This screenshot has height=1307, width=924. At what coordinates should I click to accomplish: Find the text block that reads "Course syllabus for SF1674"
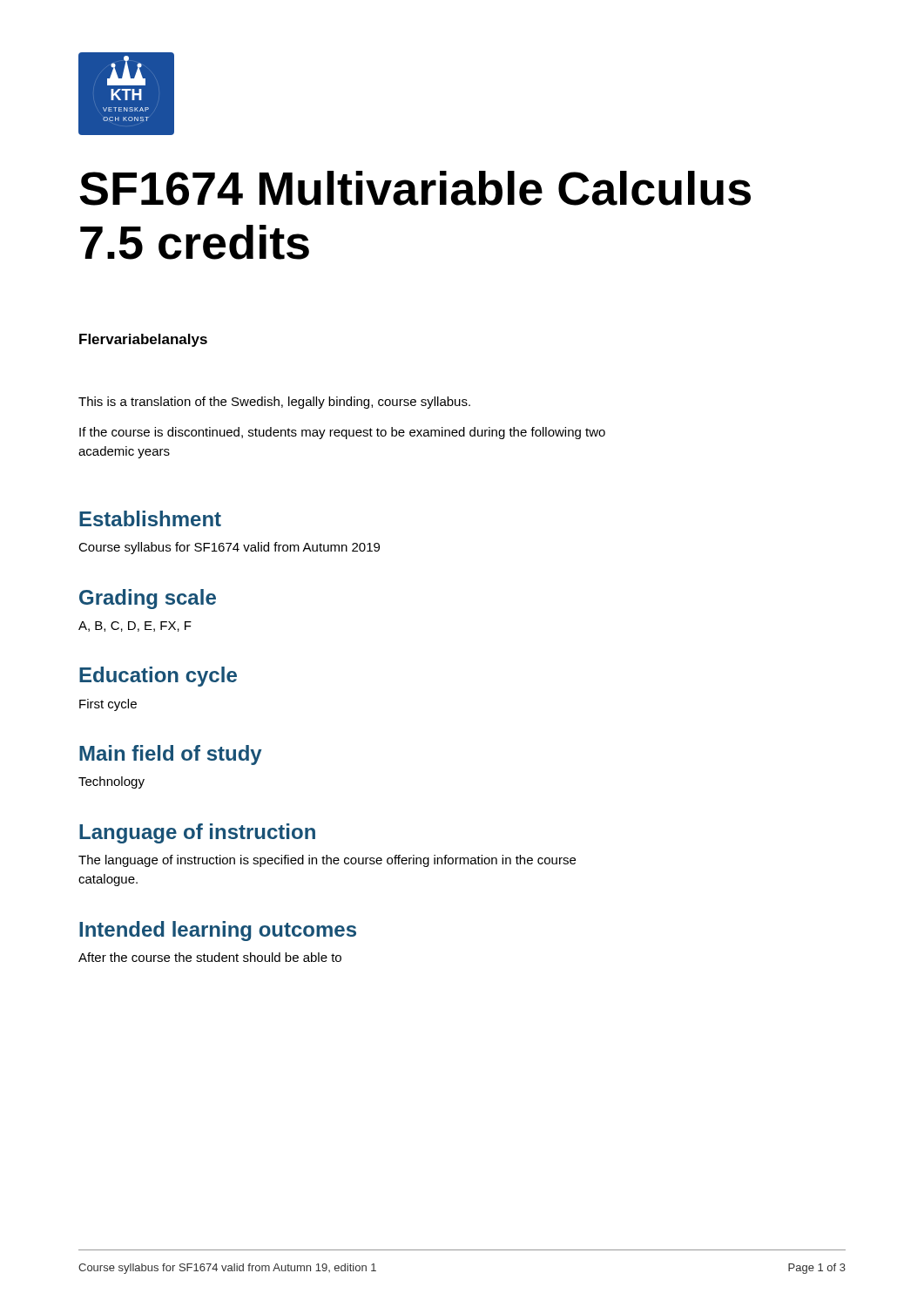(229, 548)
